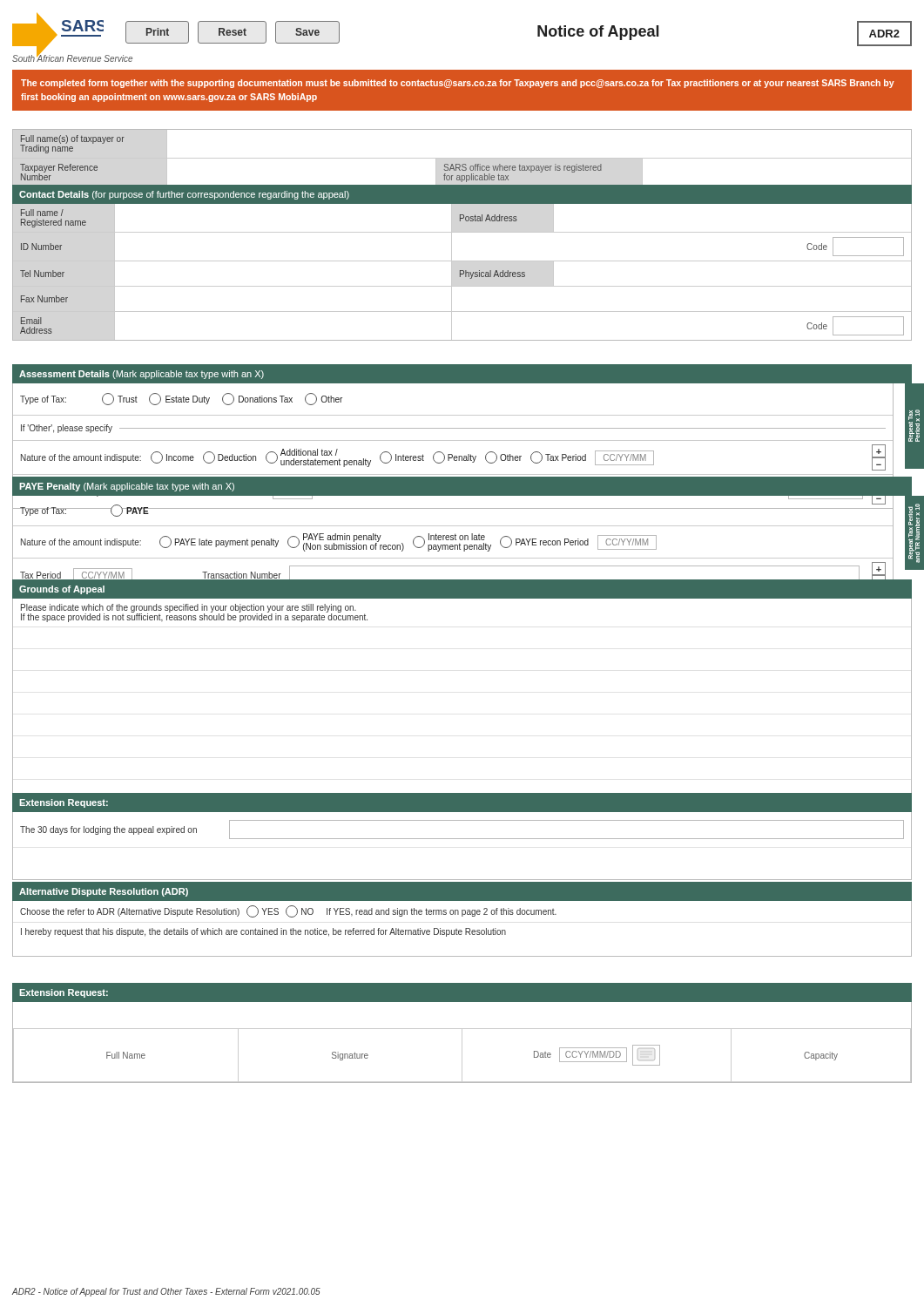This screenshot has height=1307, width=924.
Task: Click the logo
Action: pyautogui.click(x=60, y=36)
